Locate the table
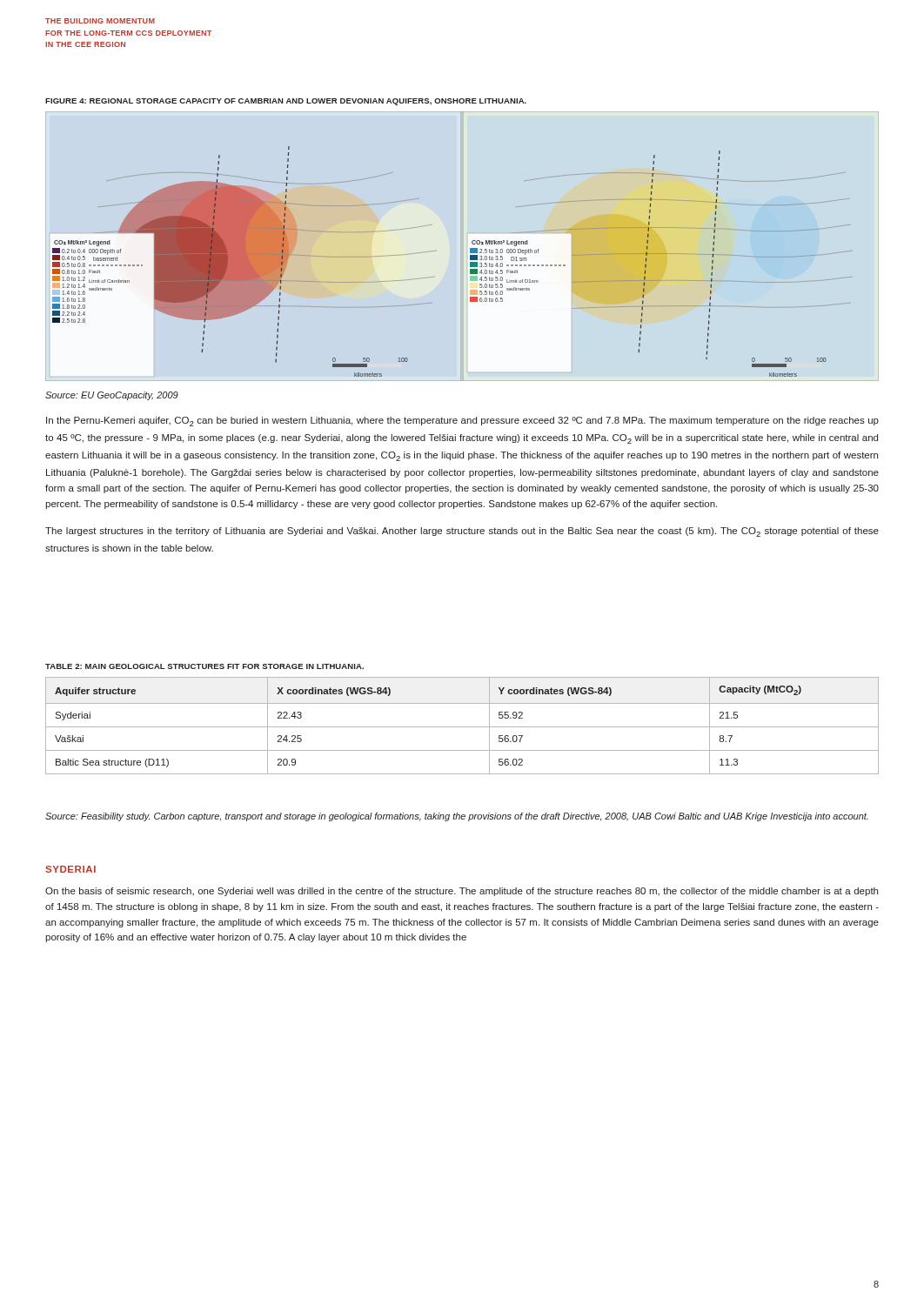 (x=462, y=726)
